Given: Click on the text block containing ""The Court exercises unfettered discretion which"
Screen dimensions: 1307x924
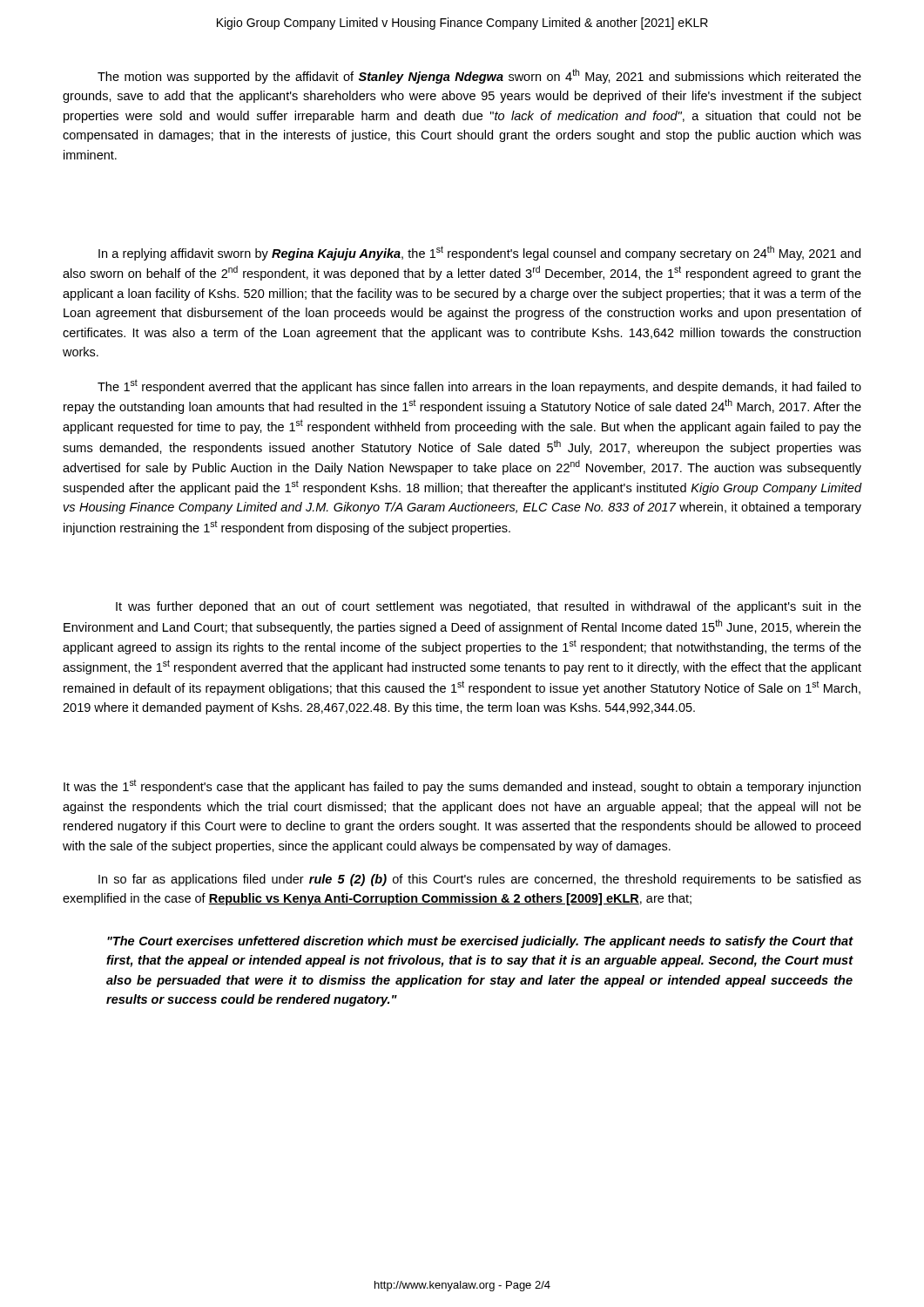Looking at the screenshot, I should coord(479,971).
